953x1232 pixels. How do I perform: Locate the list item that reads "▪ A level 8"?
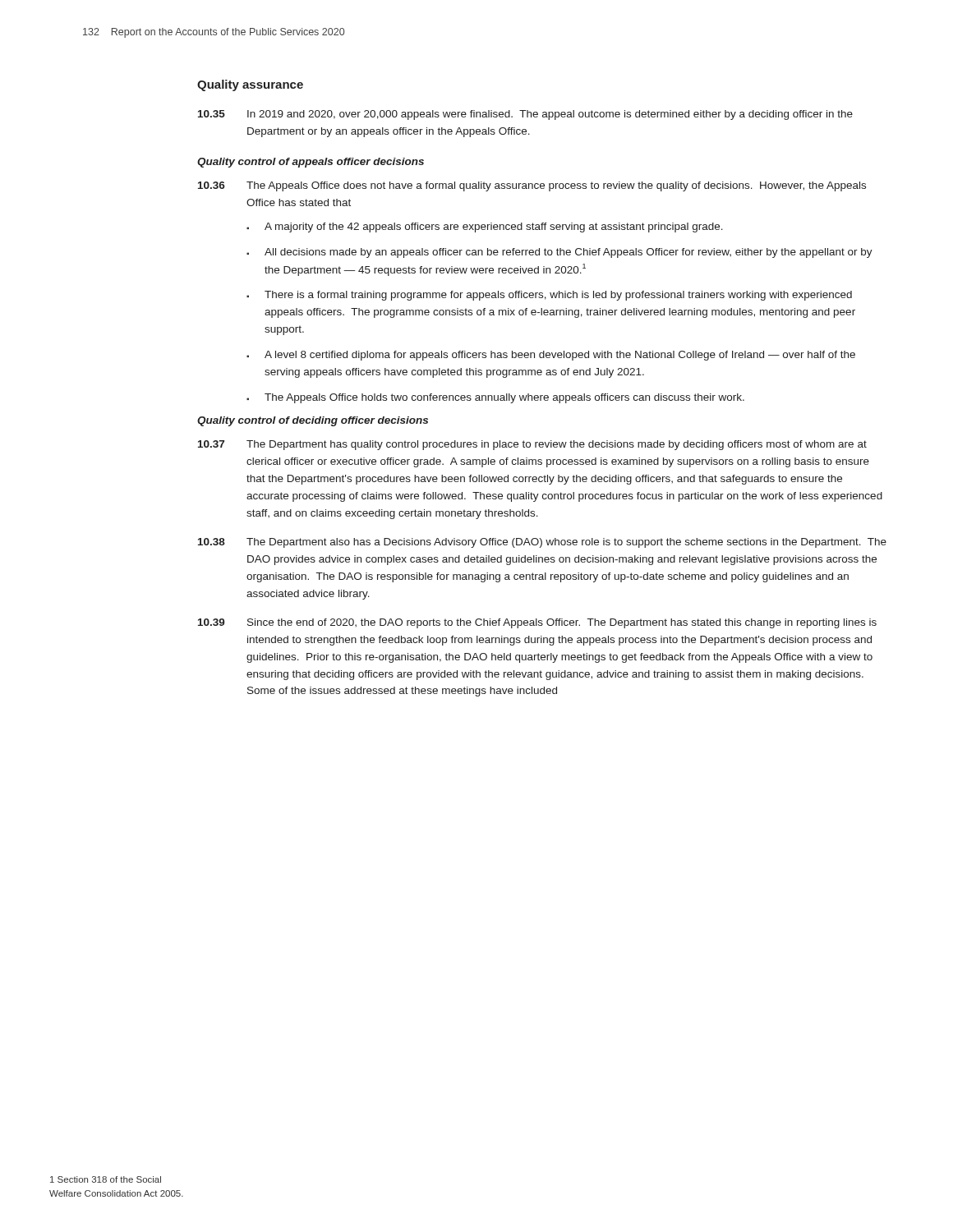(567, 364)
